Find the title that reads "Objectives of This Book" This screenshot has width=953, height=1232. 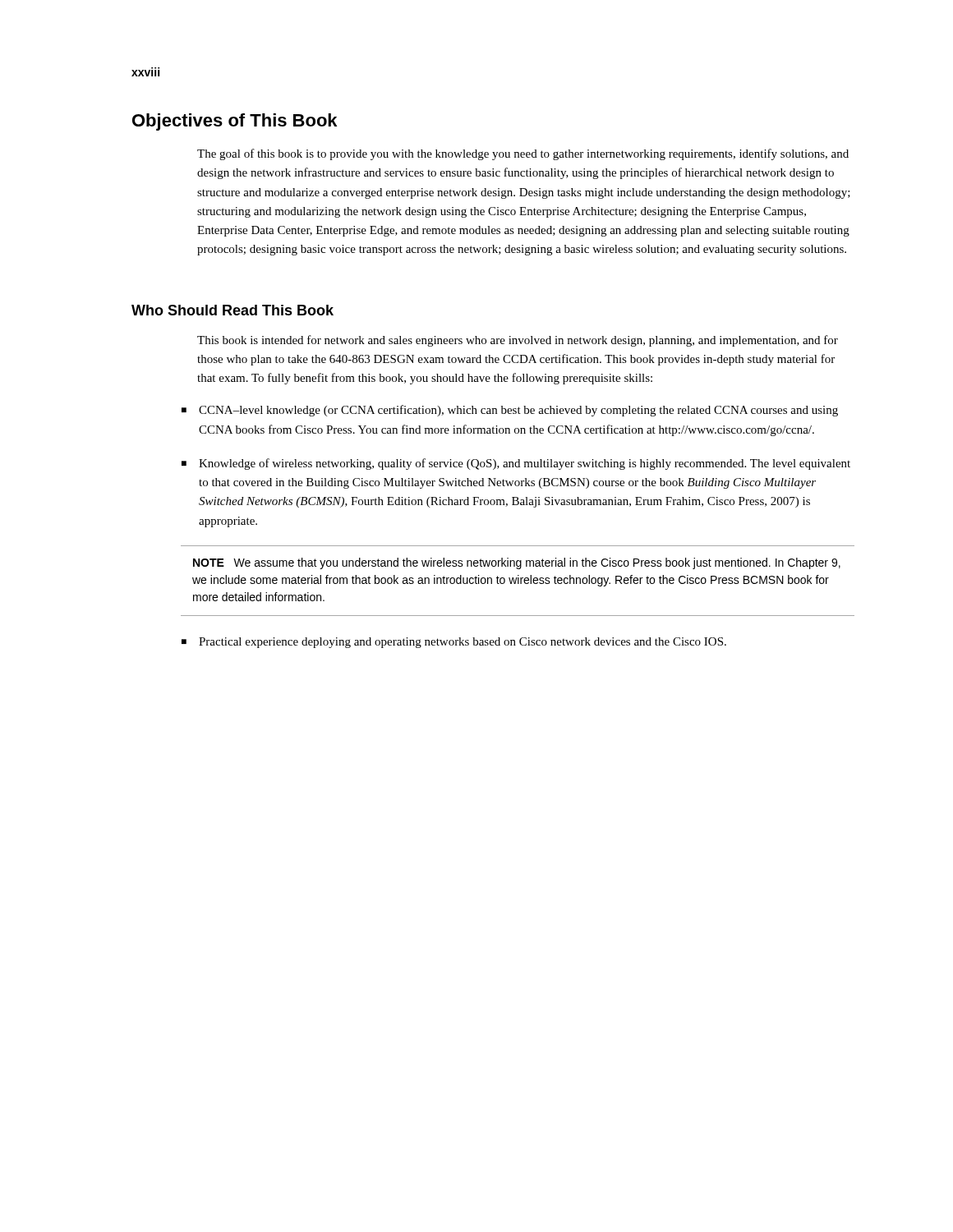234,120
